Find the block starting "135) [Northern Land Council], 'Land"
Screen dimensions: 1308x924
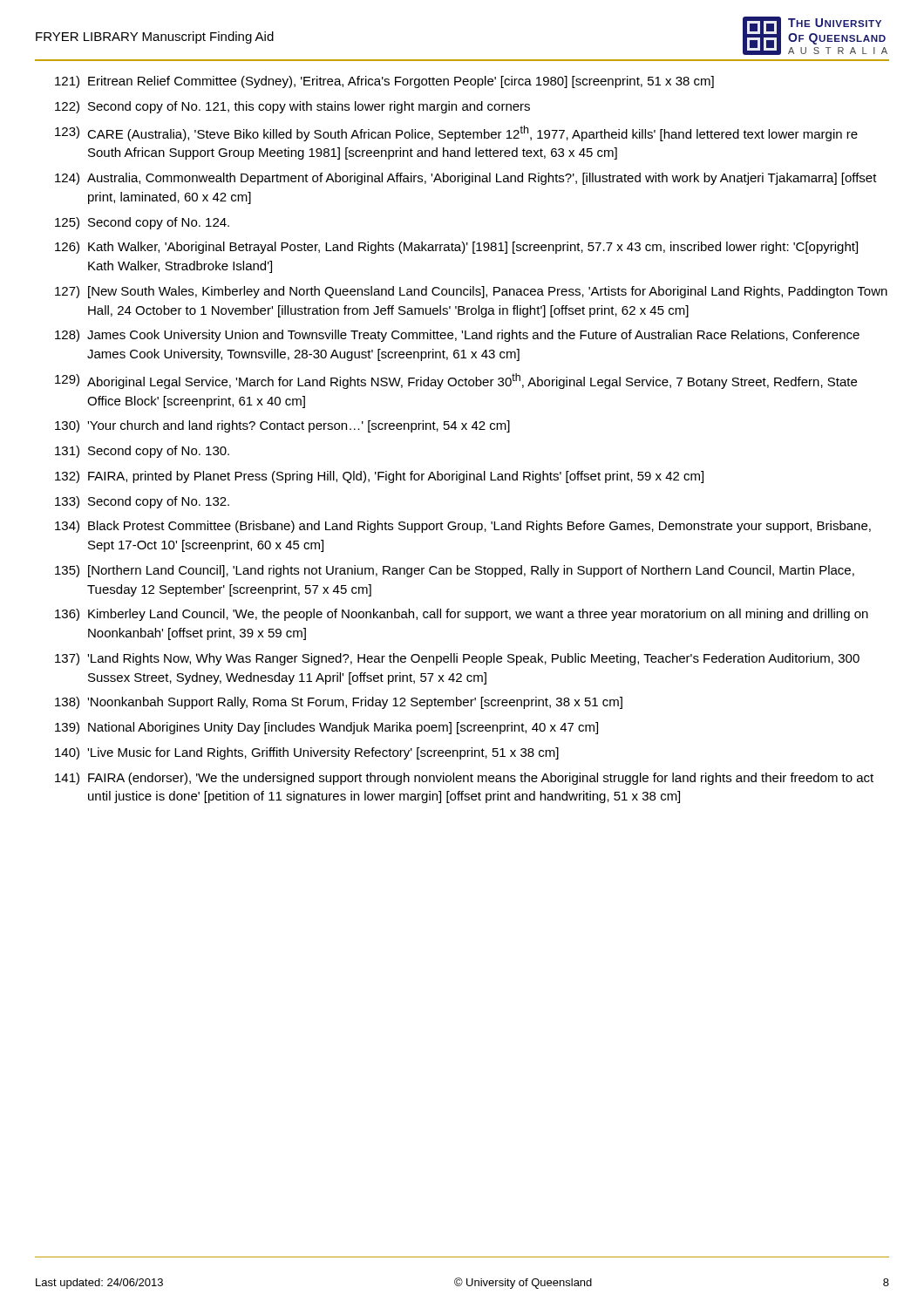462,579
